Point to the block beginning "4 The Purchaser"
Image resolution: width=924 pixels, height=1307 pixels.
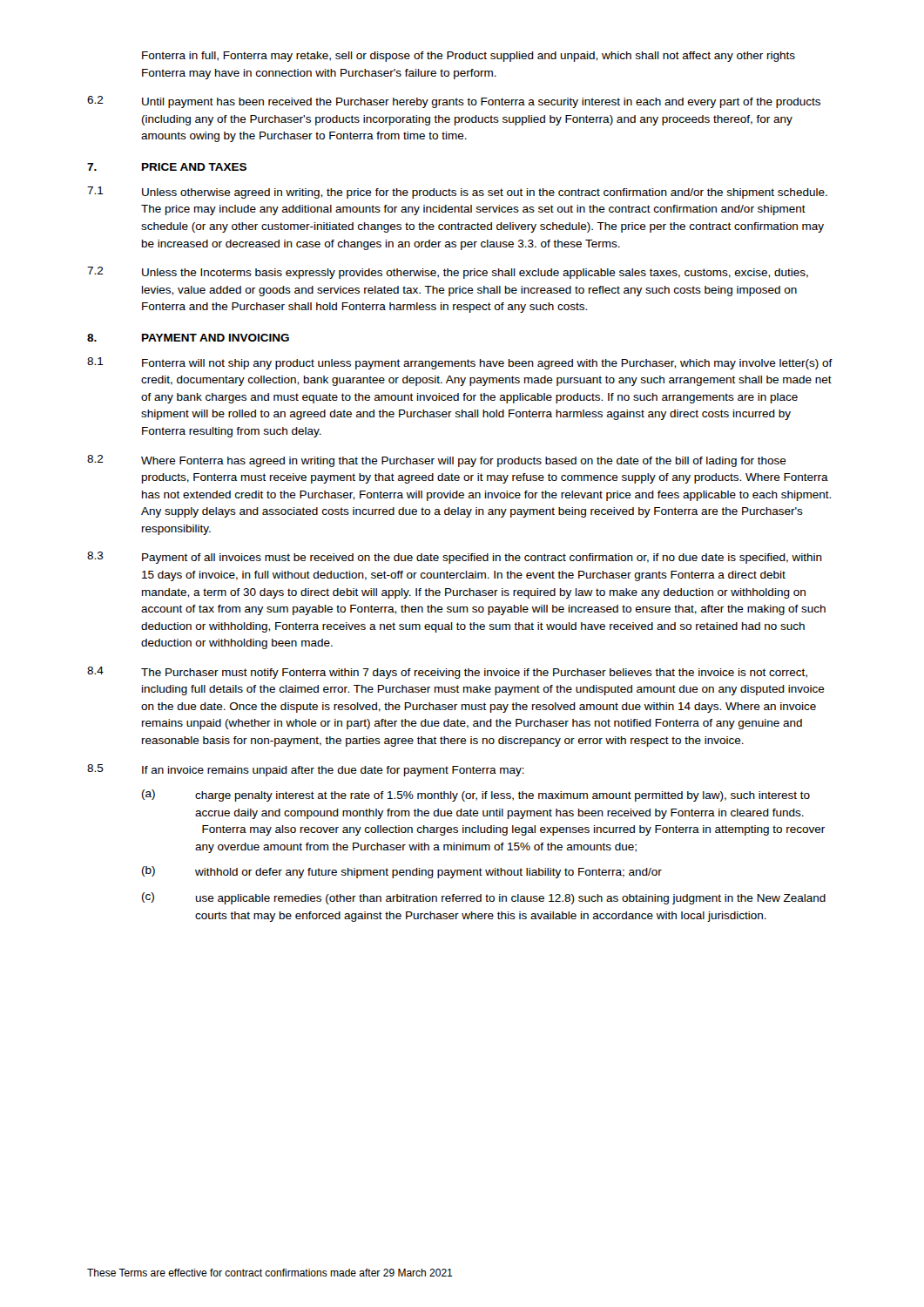click(x=462, y=706)
